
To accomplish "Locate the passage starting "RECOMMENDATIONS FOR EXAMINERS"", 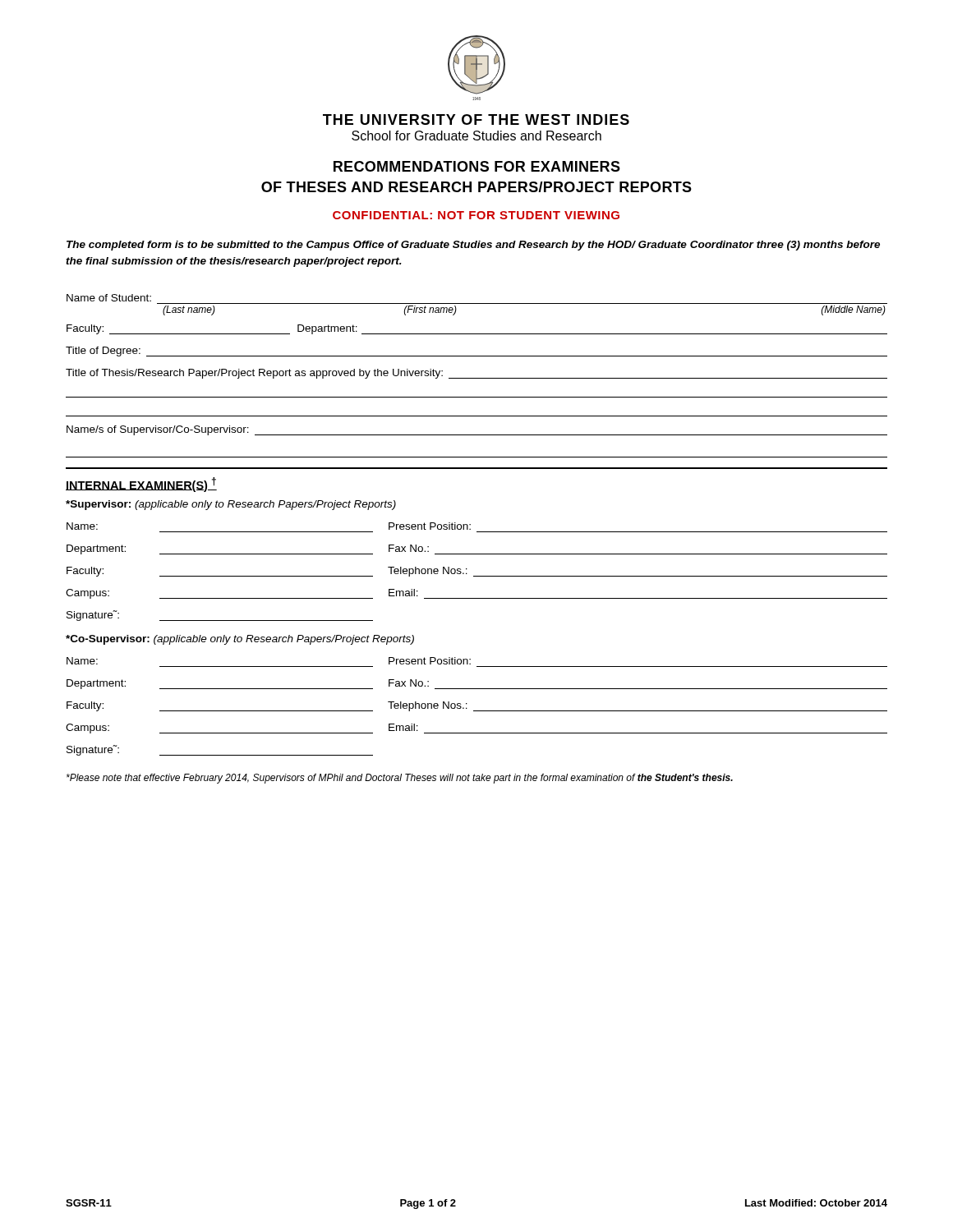I will coord(476,177).
